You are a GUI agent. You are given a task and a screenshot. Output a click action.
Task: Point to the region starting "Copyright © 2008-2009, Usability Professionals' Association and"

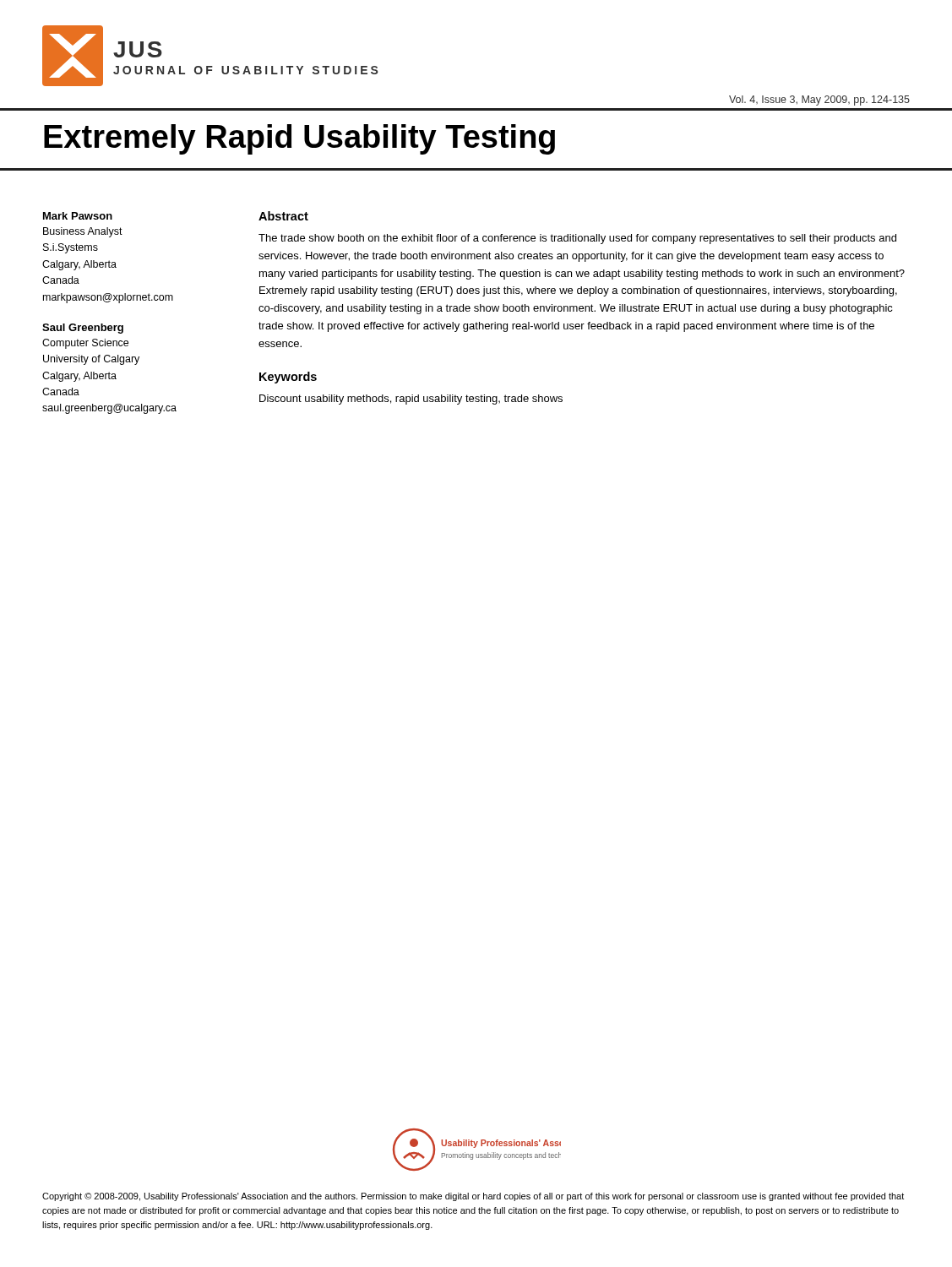pos(476,1211)
